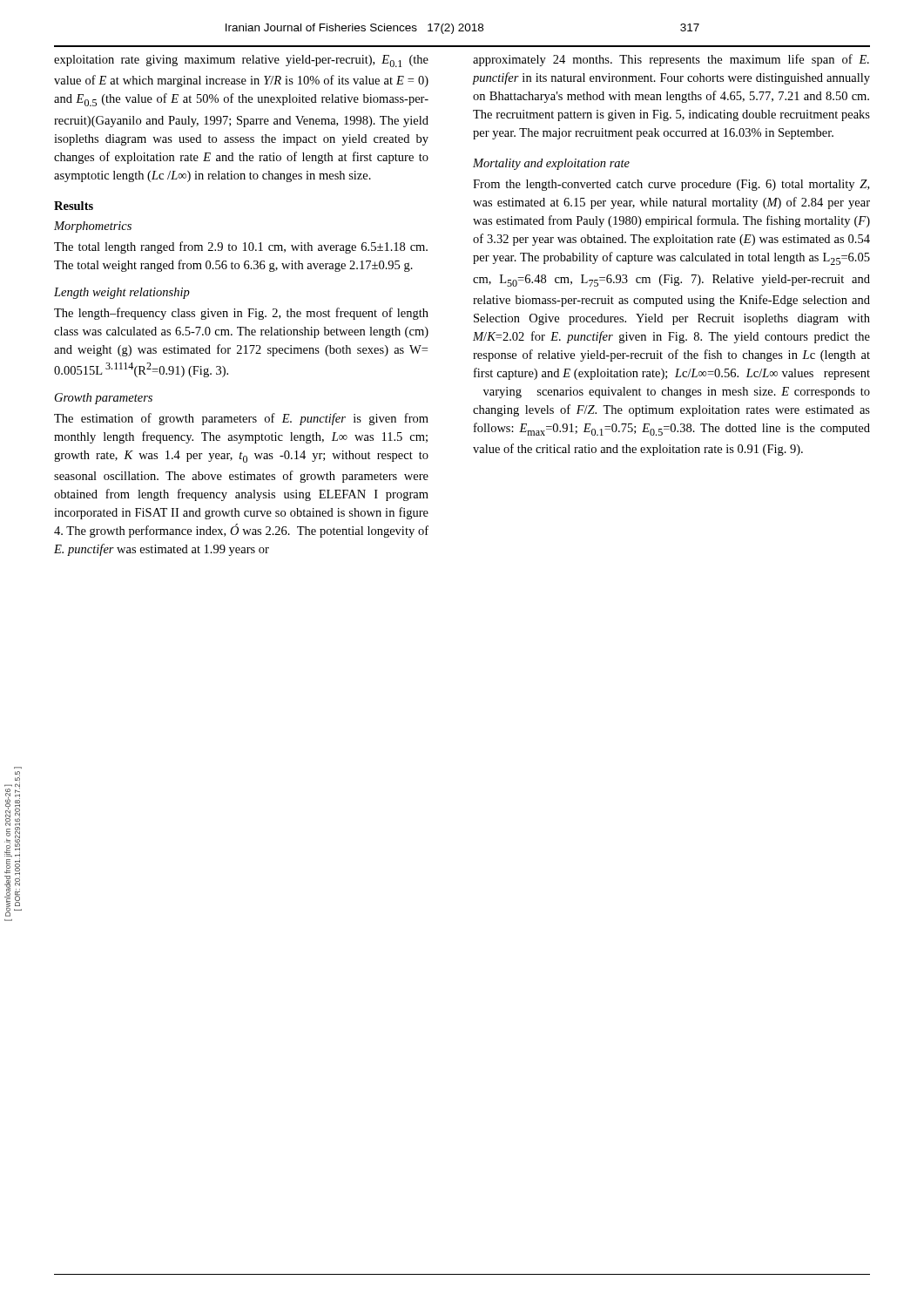Click on the text block that says "The estimation of growth parameters"

point(241,484)
